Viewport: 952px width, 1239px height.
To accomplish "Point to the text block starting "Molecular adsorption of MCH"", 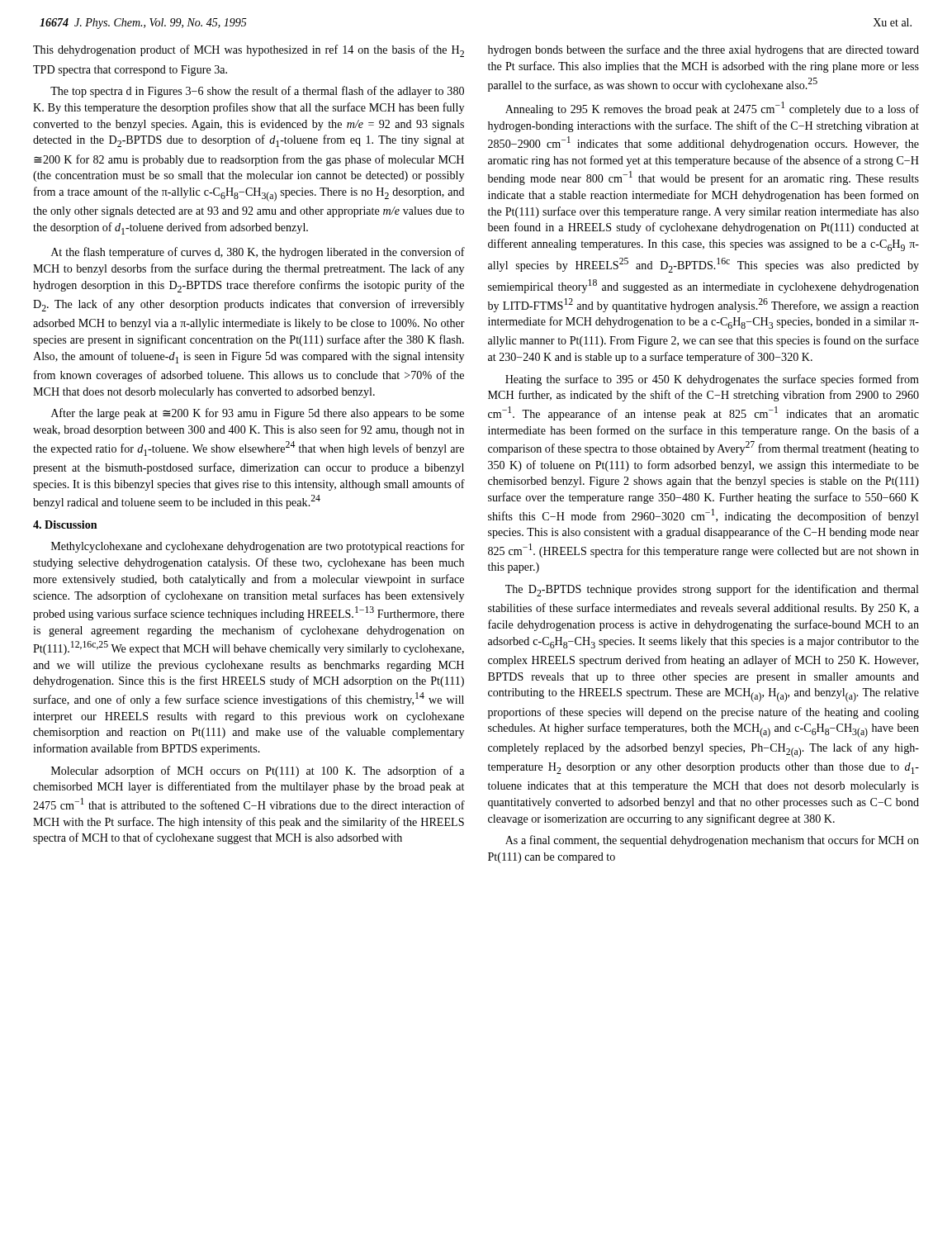I will [249, 805].
